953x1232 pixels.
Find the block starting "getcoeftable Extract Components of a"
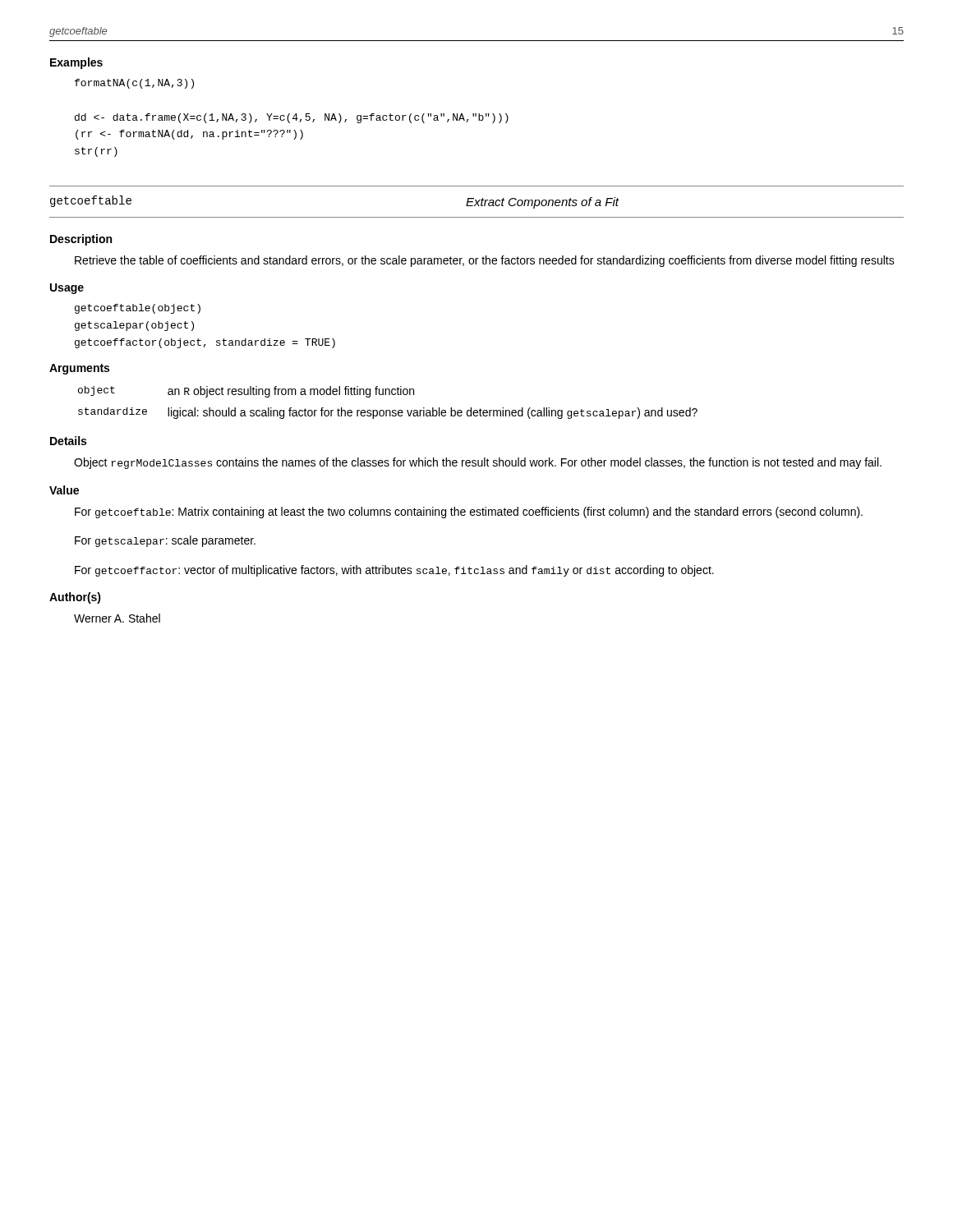click(x=476, y=202)
